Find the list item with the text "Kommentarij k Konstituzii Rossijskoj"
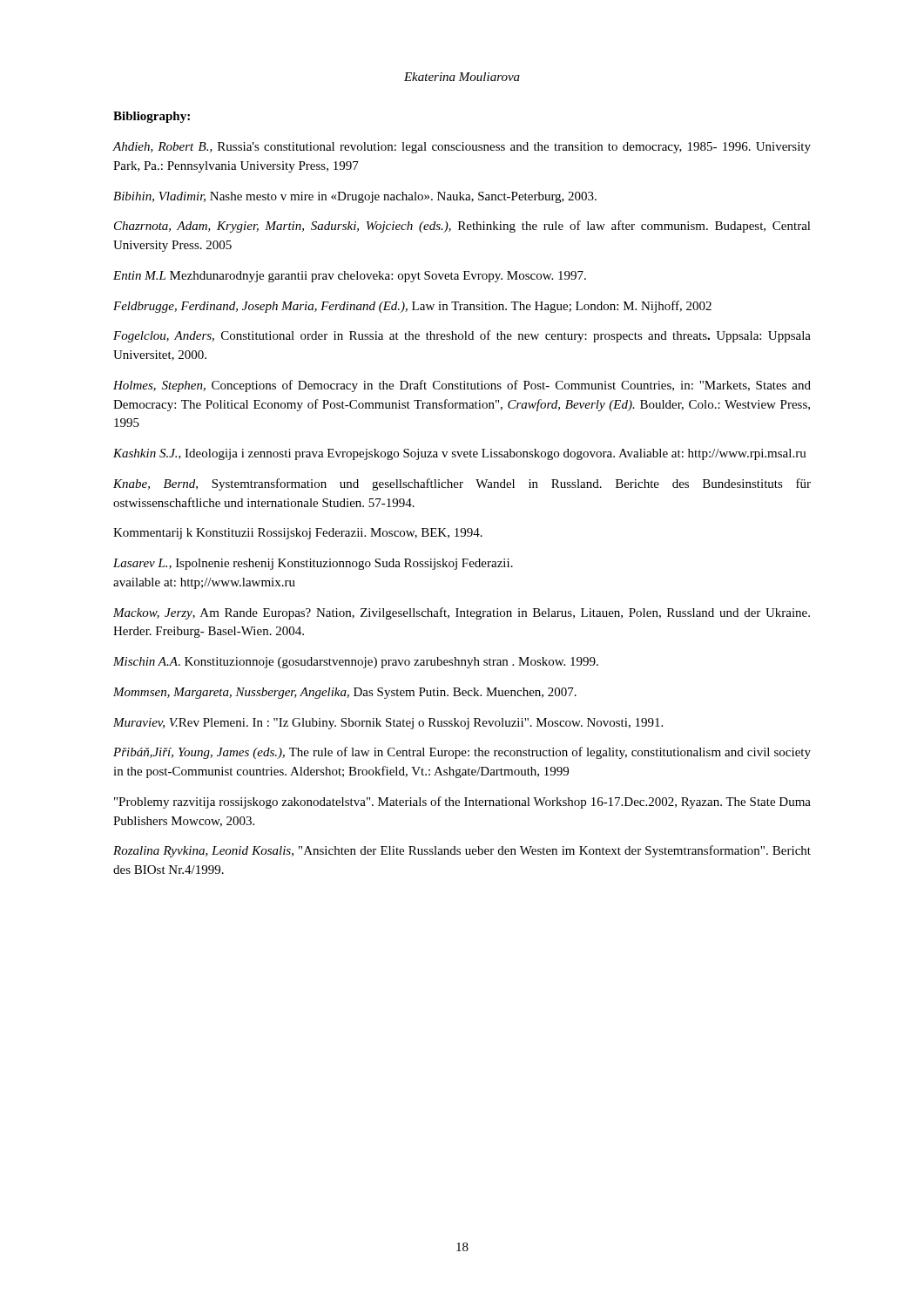Viewport: 924px width, 1307px height. pyautogui.click(x=298, y=533)
